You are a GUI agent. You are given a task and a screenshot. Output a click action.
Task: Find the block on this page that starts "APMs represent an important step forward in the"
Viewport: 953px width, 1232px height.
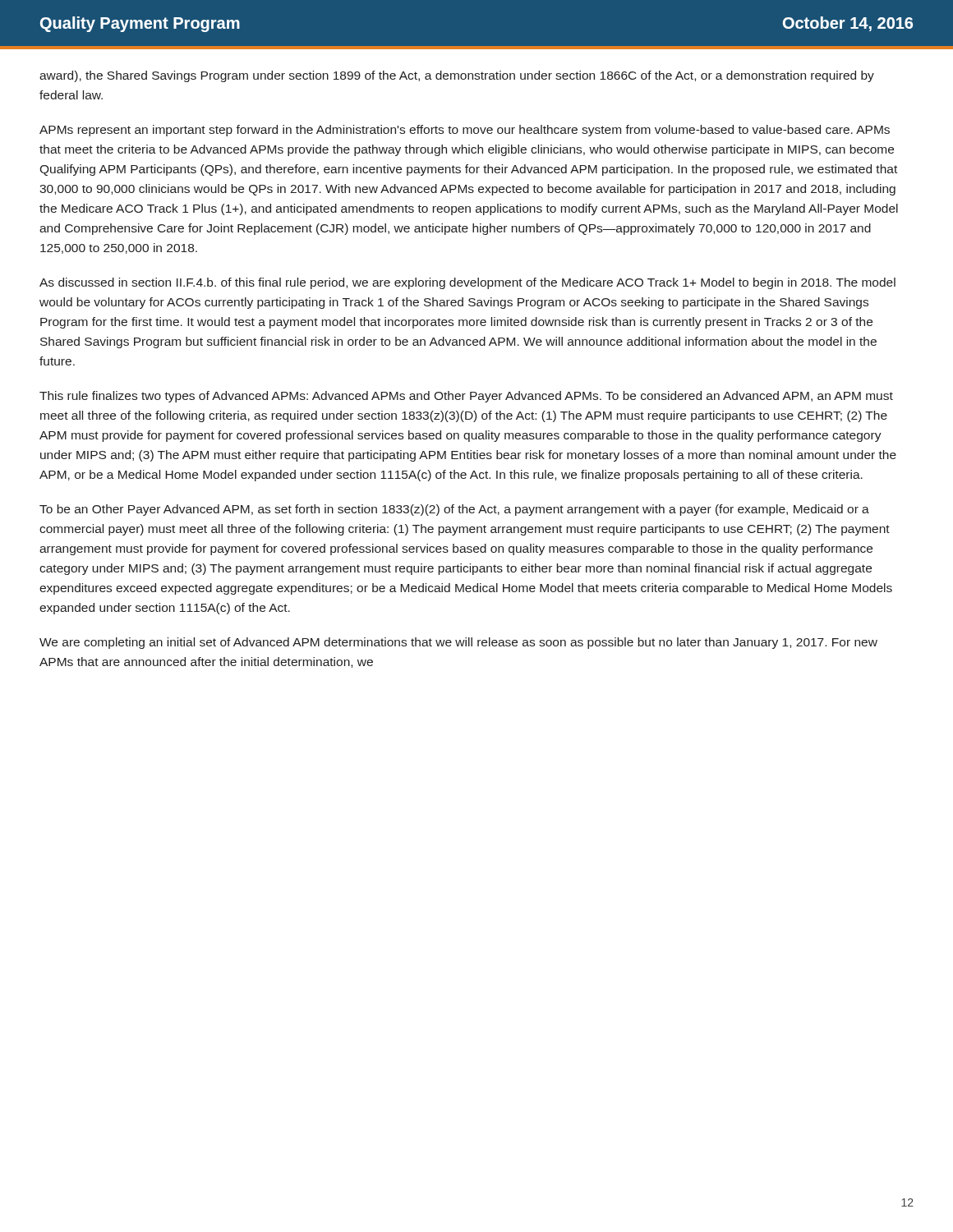point(469,189)
